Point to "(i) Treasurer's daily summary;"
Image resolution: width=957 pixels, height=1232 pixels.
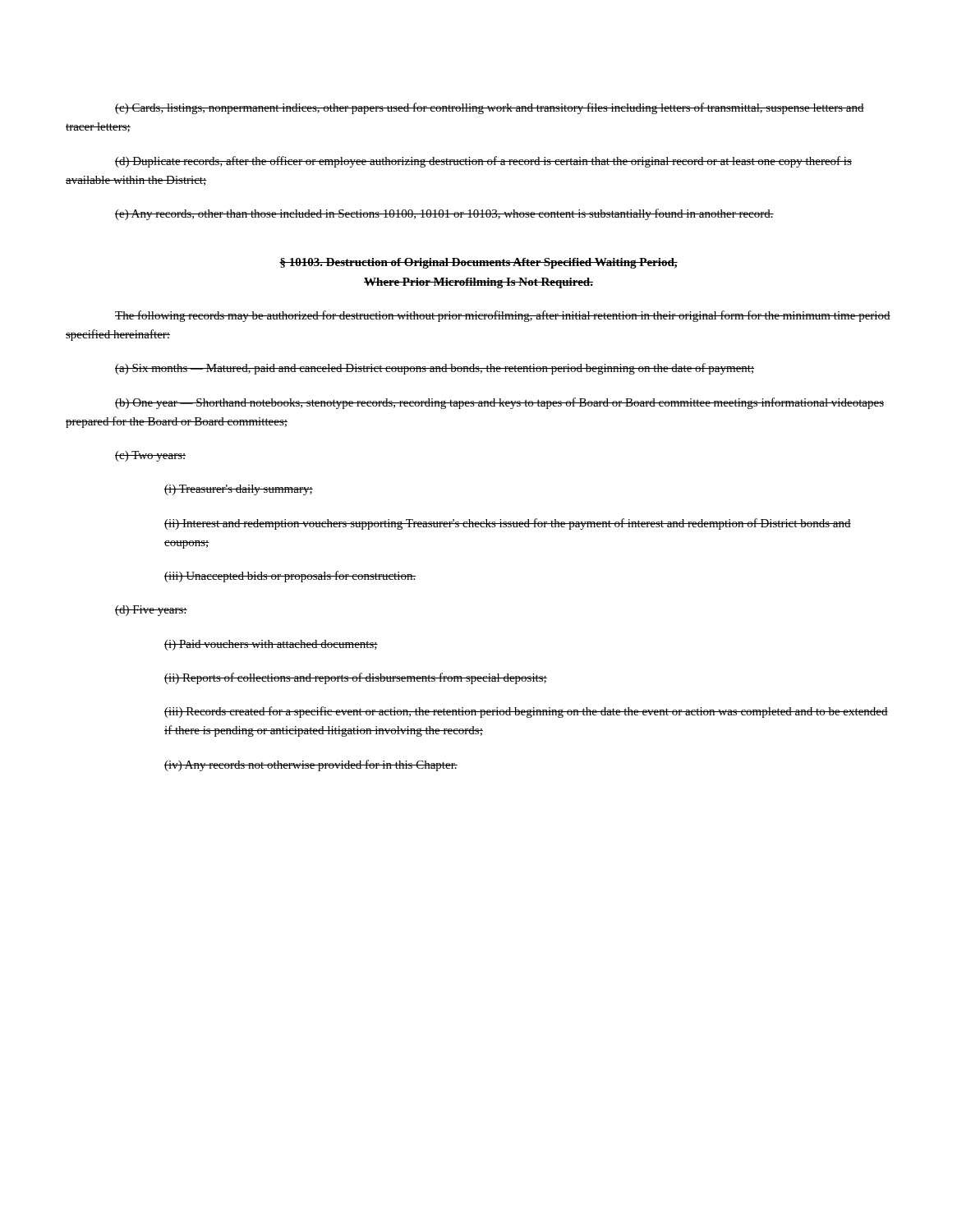(238, 489)
